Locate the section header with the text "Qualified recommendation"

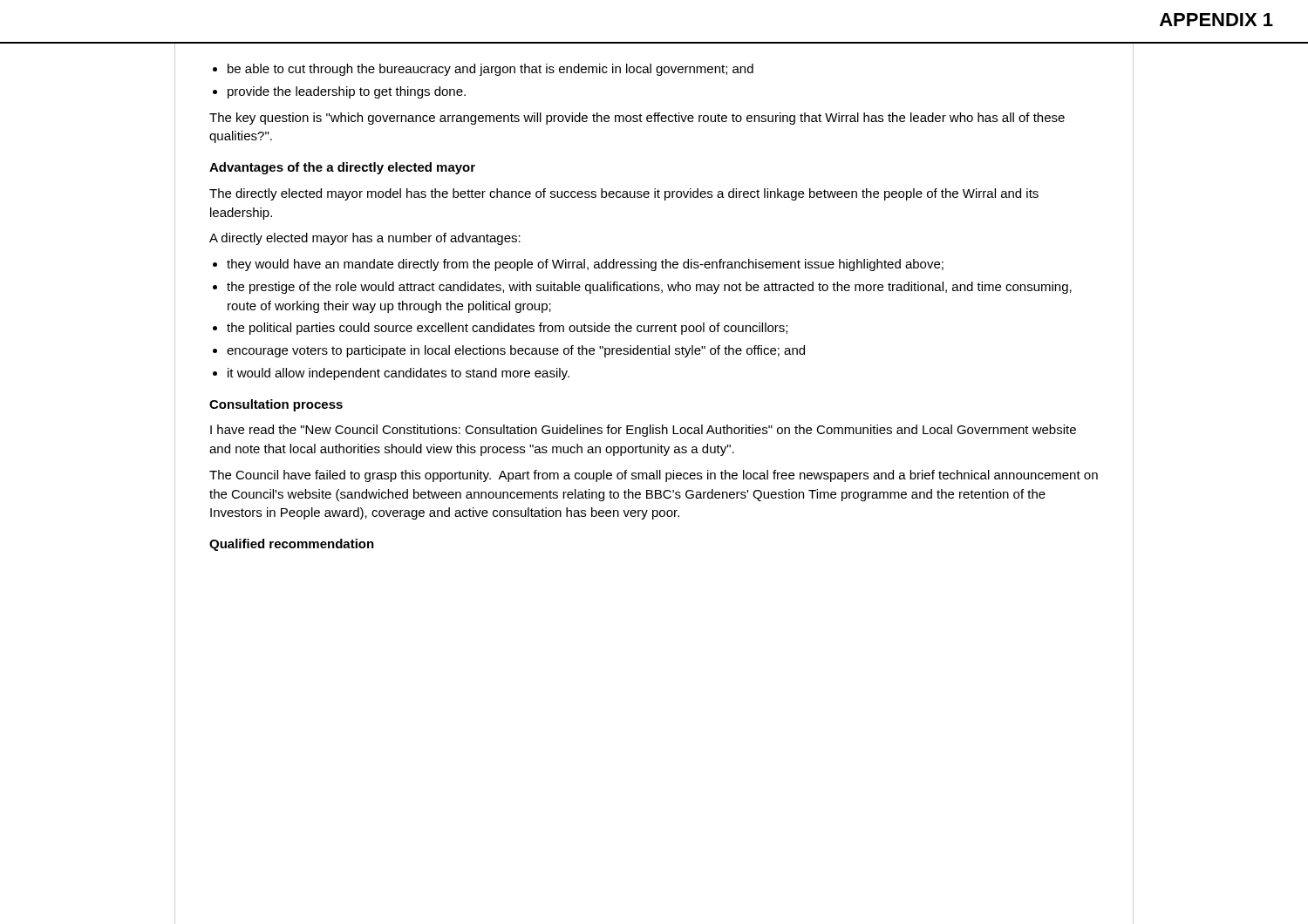[292, 543]
